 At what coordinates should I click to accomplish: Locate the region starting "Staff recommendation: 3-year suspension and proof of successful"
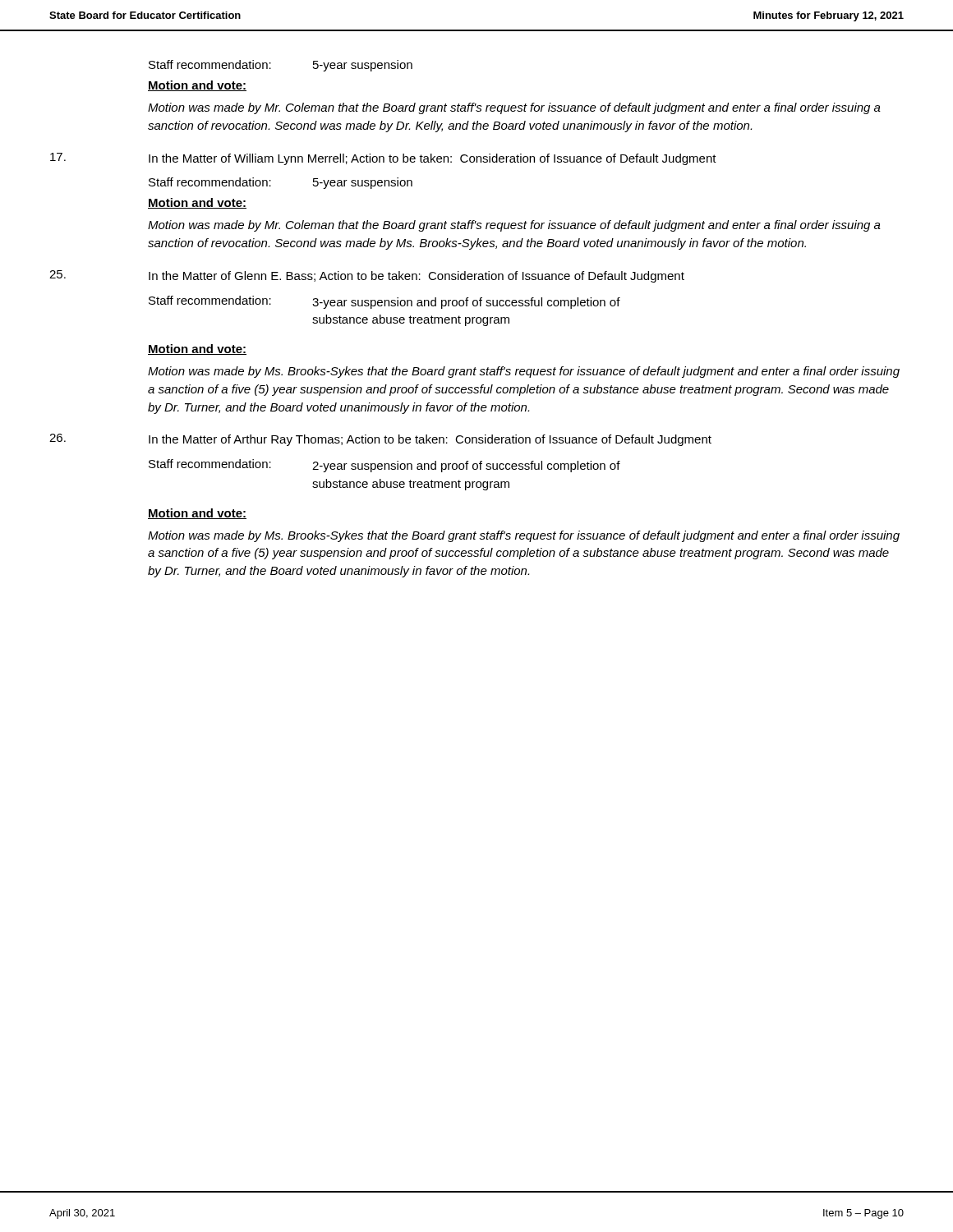point(384,311)
